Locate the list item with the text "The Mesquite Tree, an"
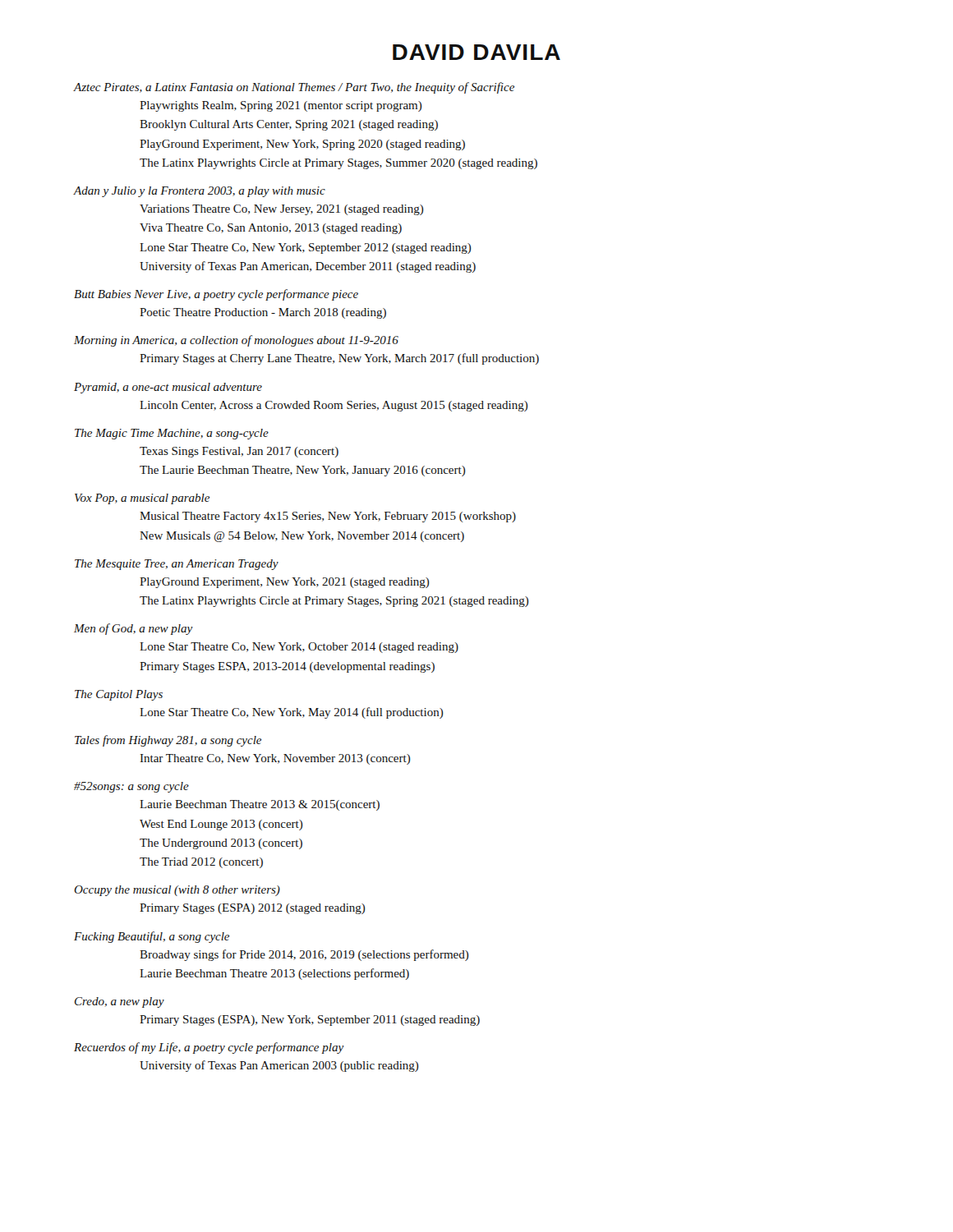 [x=177, y=565]
